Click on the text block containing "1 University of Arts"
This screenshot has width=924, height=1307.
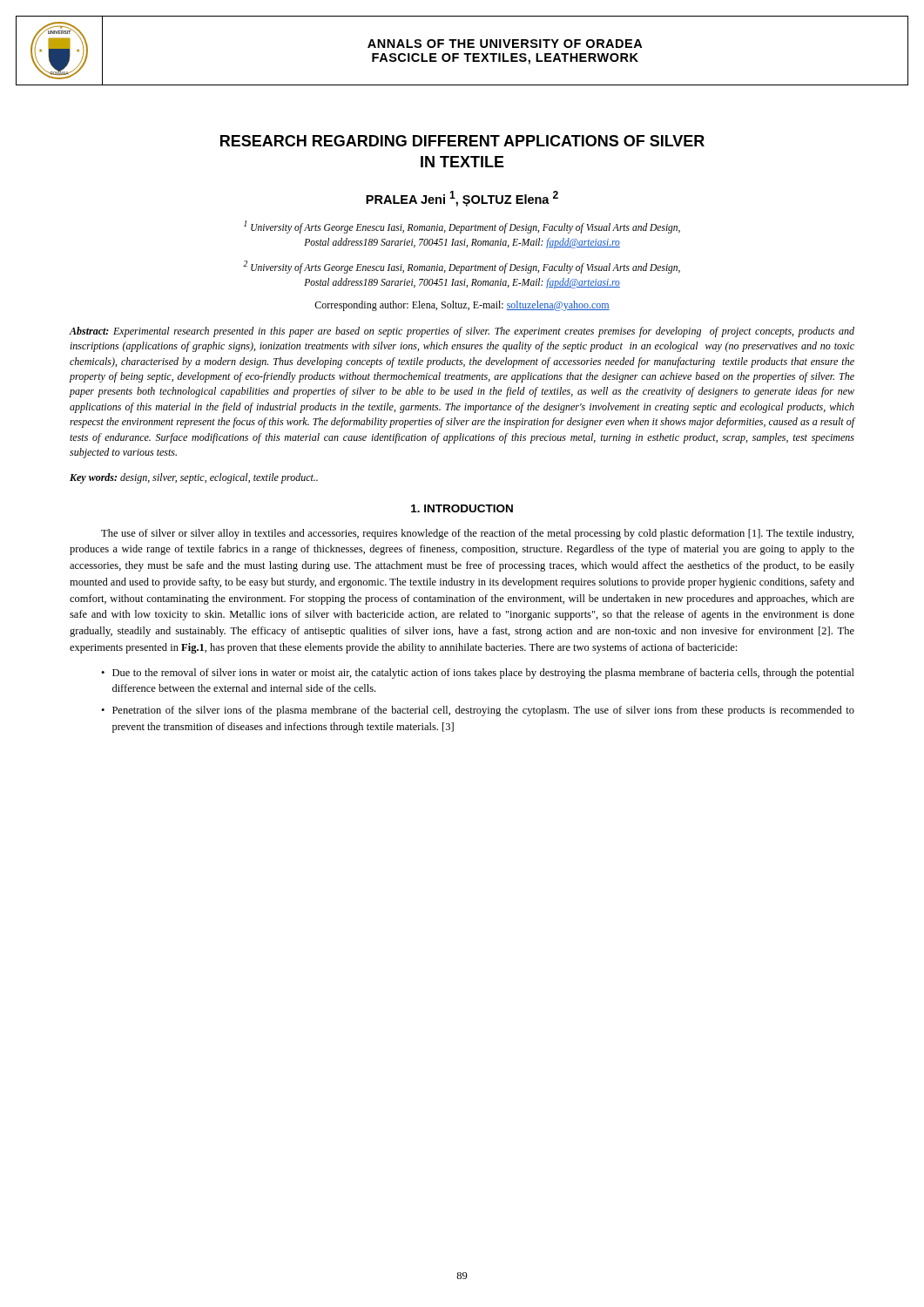coord(462,233)
